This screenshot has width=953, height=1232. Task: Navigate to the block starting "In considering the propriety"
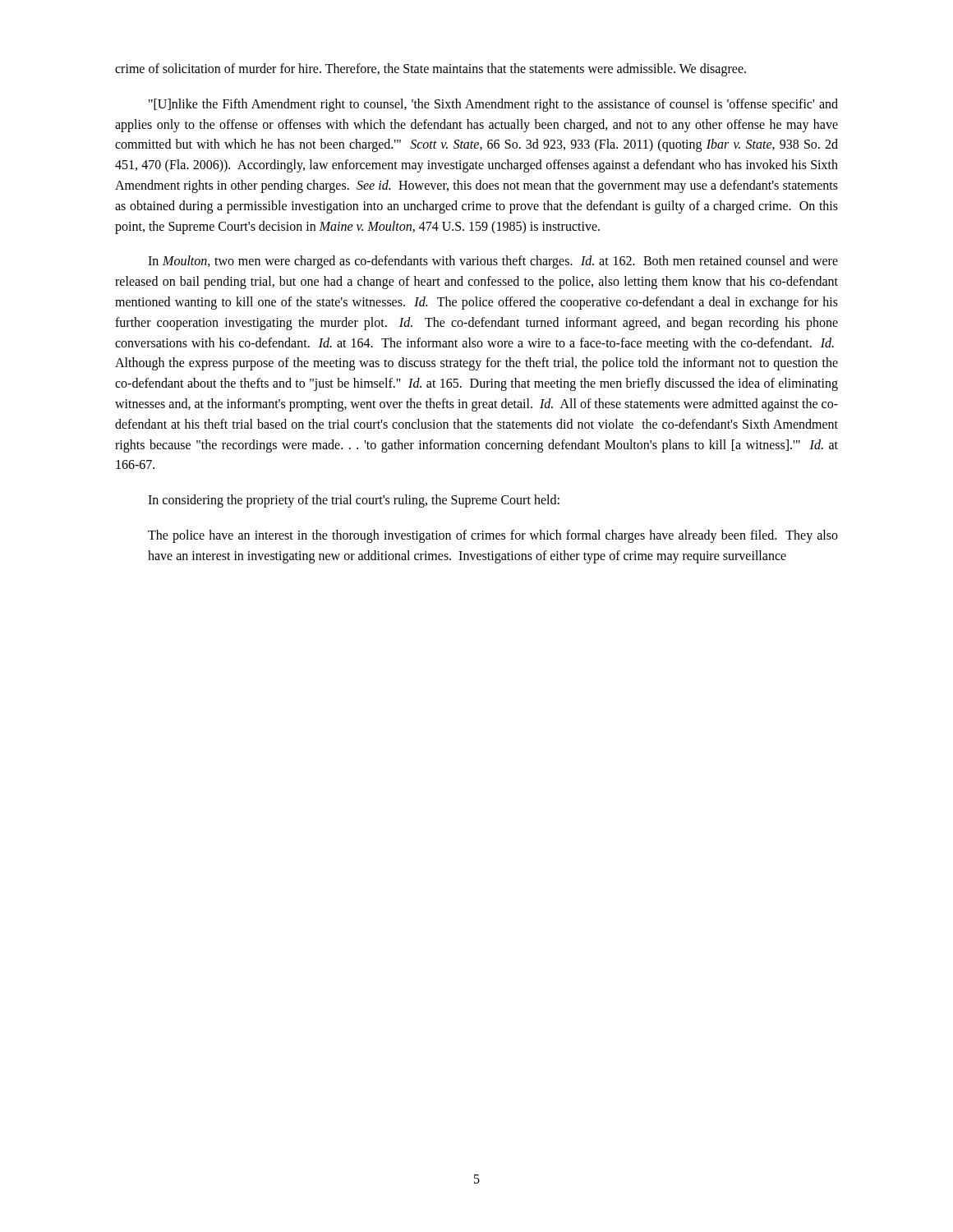pyautogui.click(x=354, y=500)
